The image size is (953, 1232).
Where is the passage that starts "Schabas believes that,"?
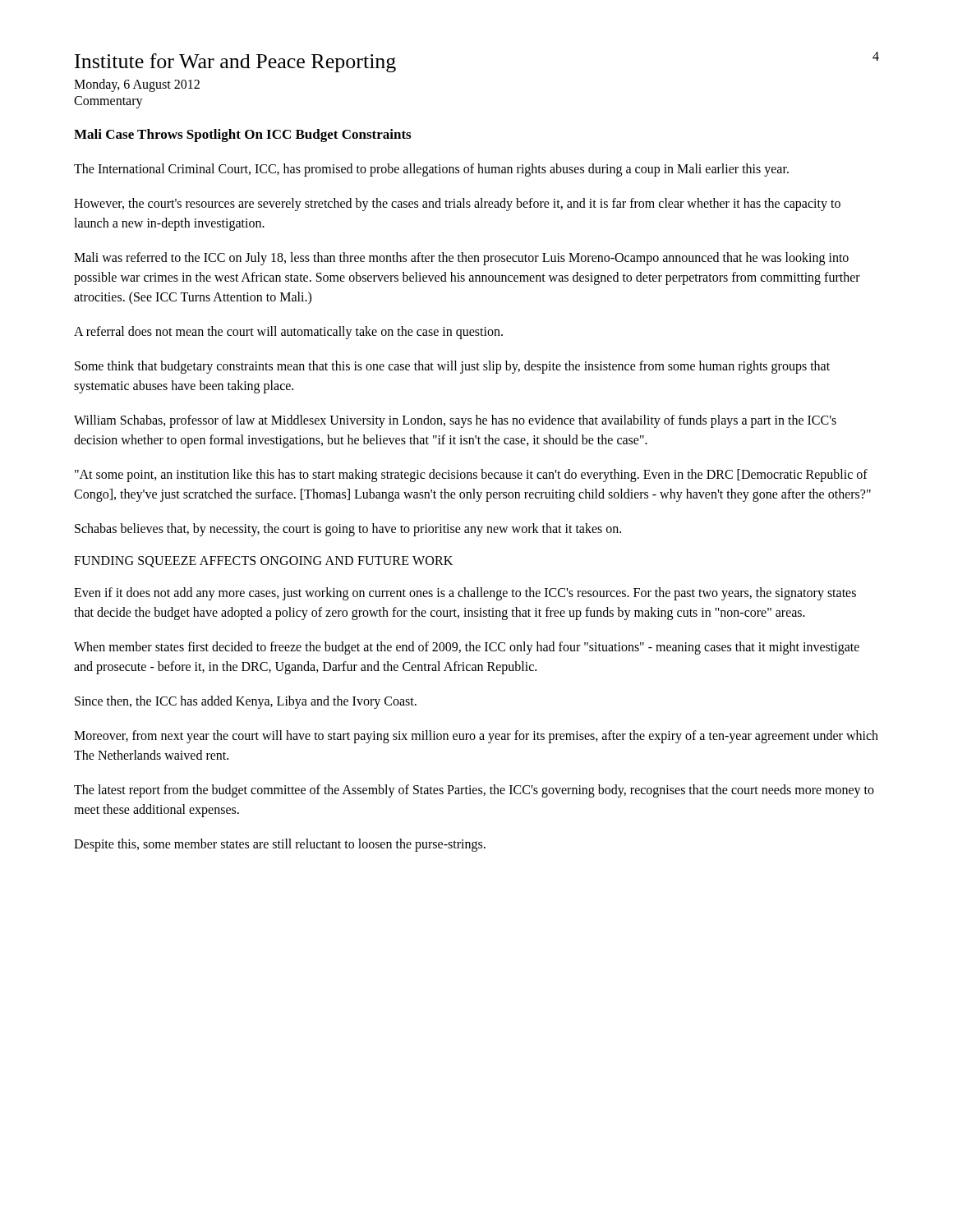(348, 529)
